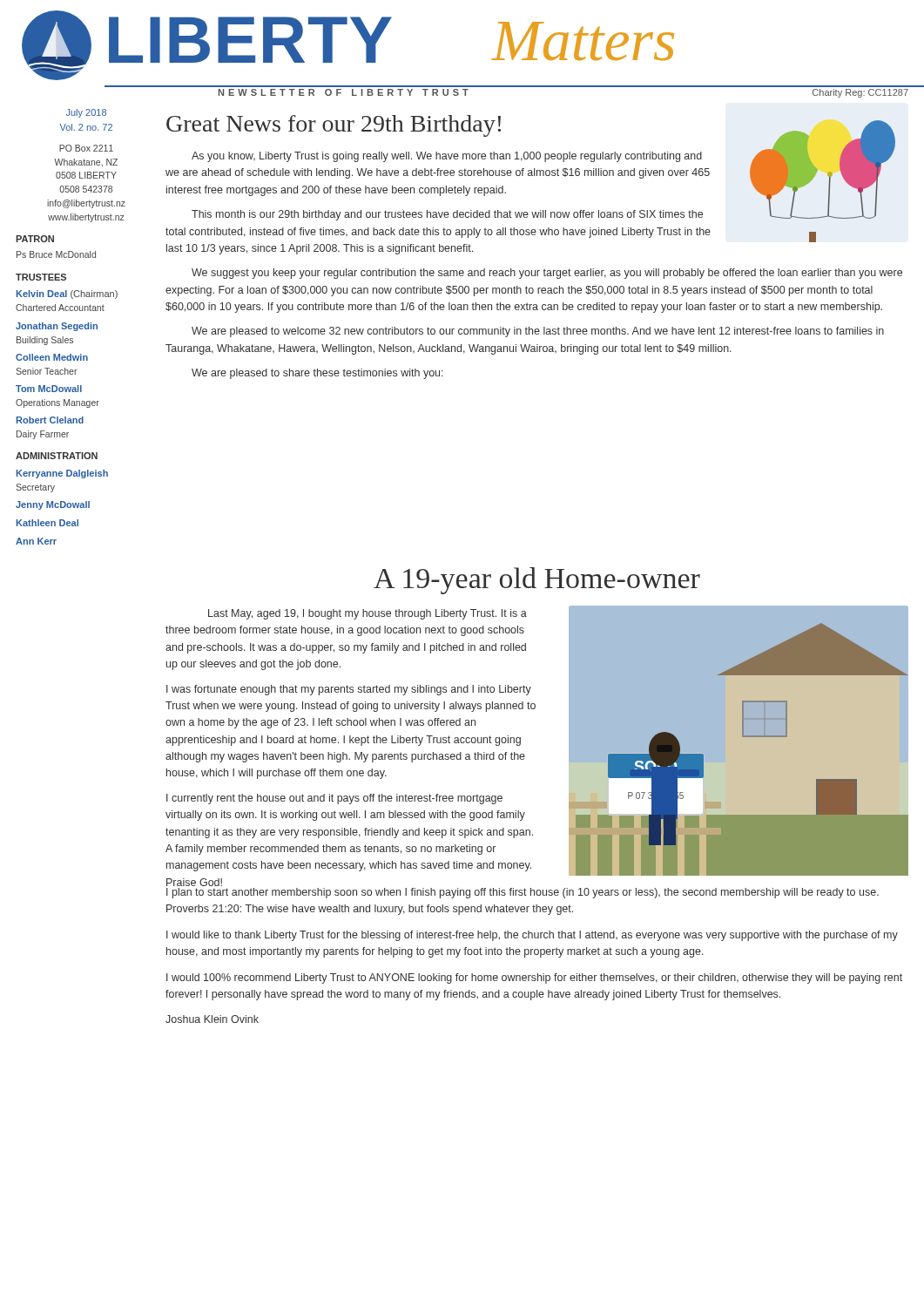Find the element starting "I would like to"
The height and width of the screenshot is (1307, 924).
(x=532, y=943)
